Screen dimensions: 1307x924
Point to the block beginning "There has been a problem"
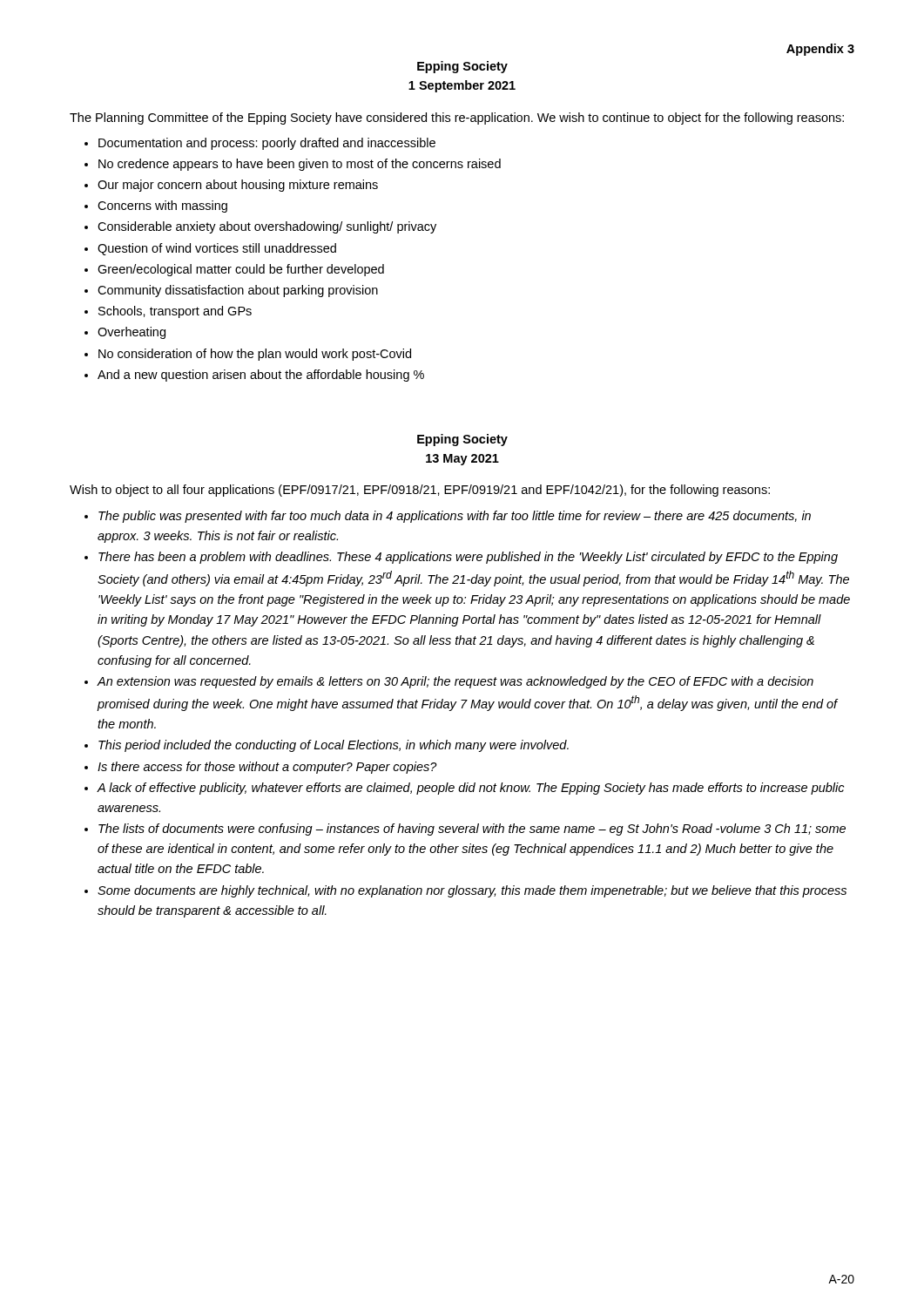474,609
